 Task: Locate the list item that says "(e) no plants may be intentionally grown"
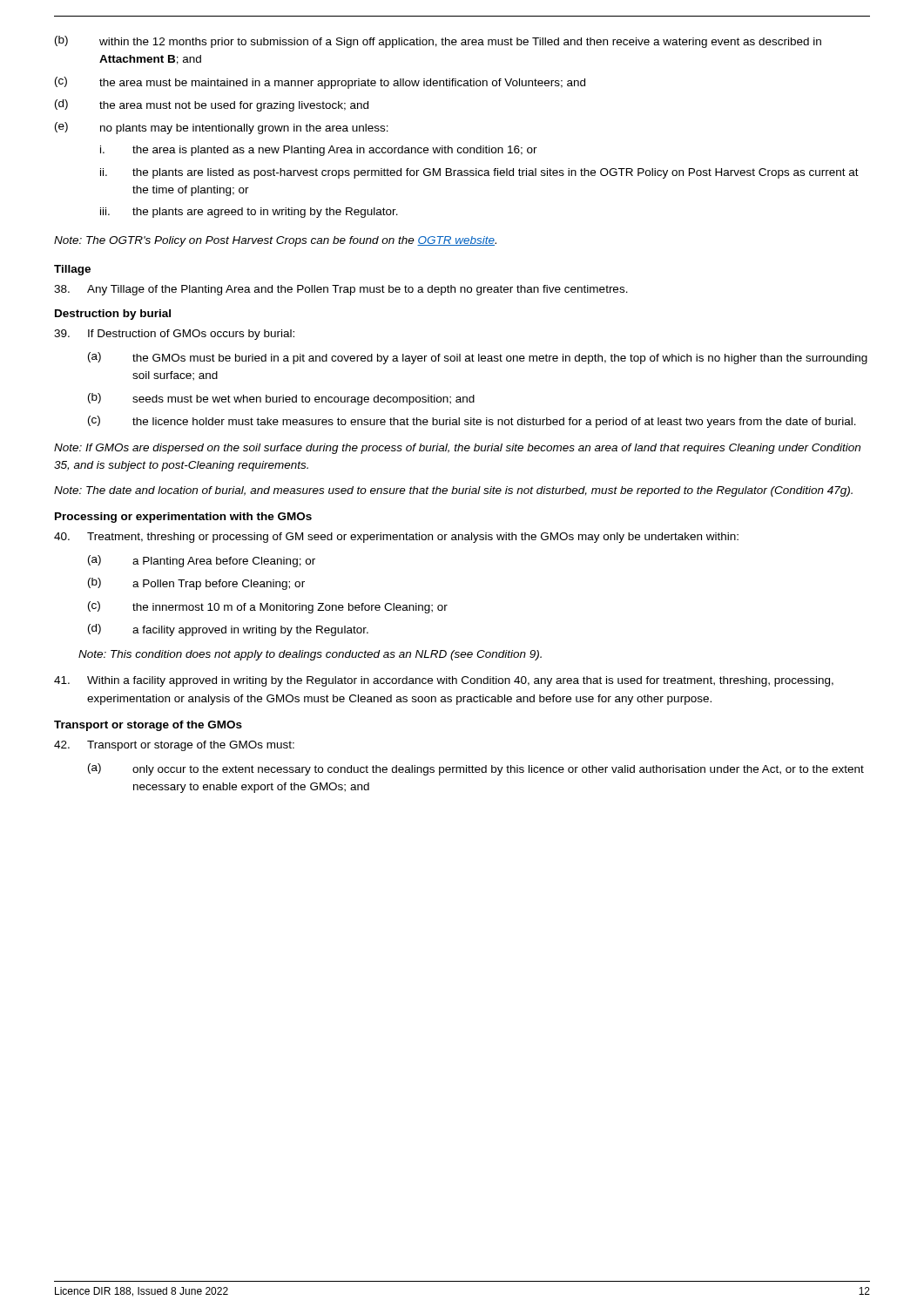pyautogui.click(x=462, y=172)
